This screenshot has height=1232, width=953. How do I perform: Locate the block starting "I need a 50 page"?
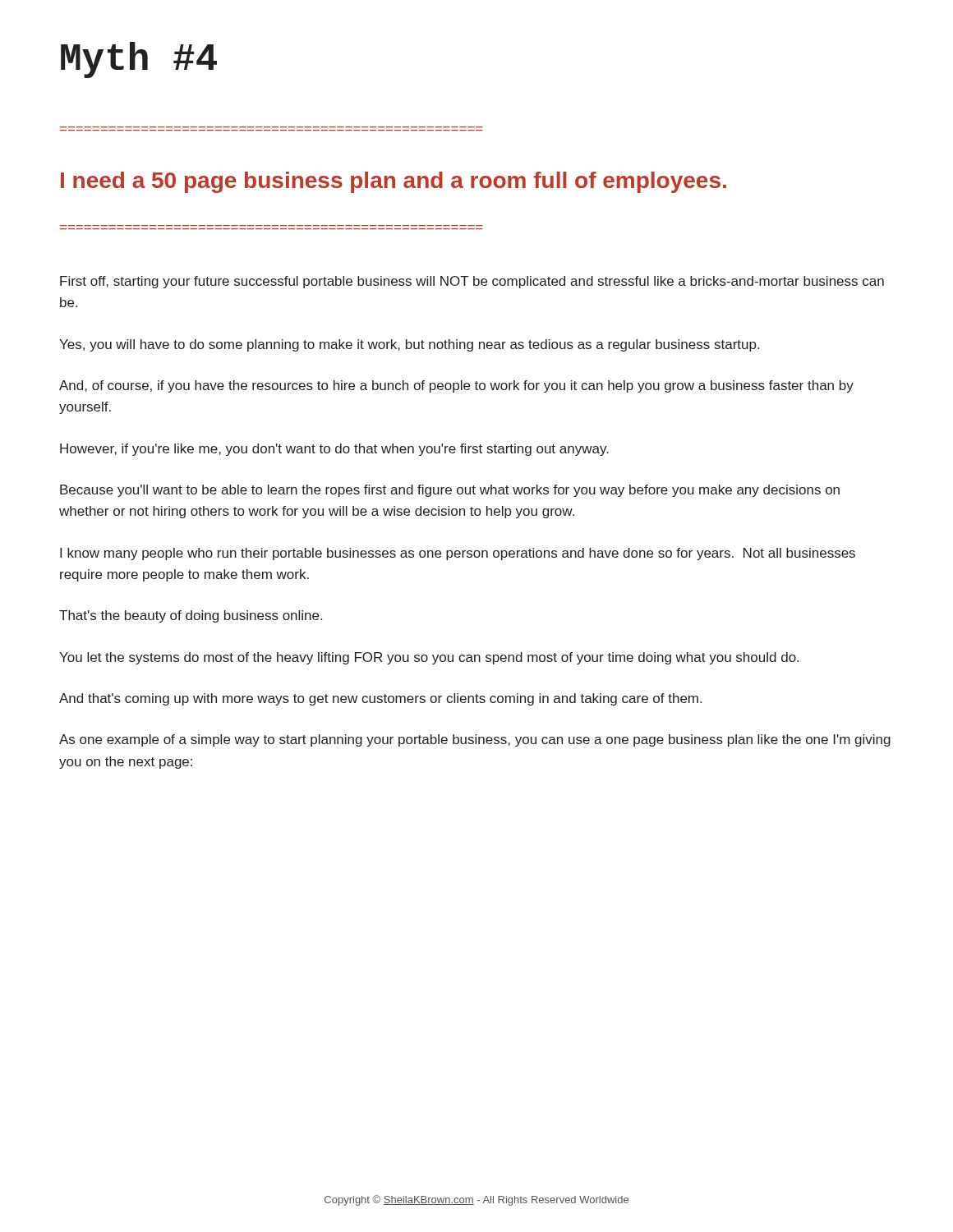tap(393, 180)
